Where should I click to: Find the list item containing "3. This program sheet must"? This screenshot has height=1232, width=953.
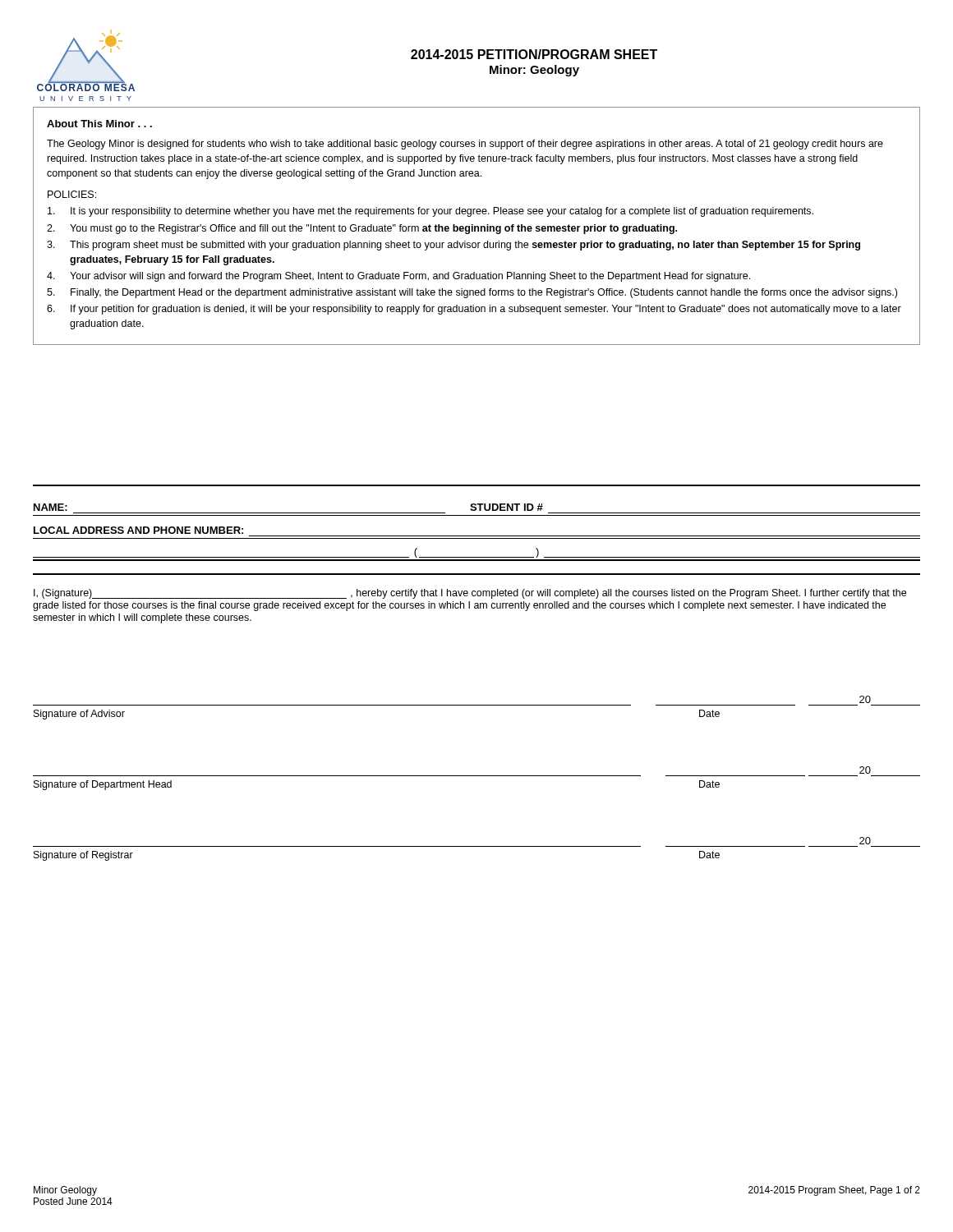coord(476,252)
